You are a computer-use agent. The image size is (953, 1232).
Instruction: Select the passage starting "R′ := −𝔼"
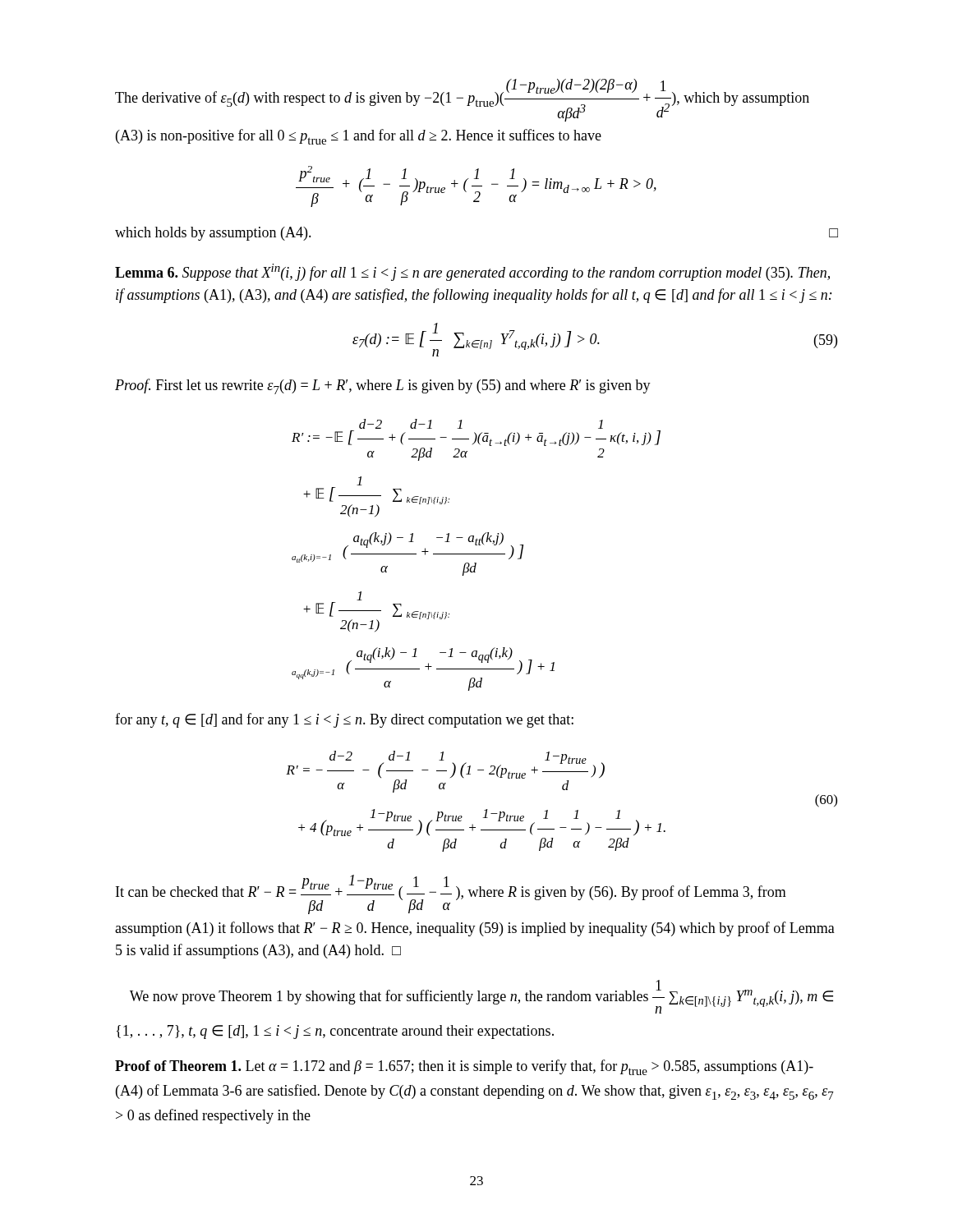[x=476, y=554]
